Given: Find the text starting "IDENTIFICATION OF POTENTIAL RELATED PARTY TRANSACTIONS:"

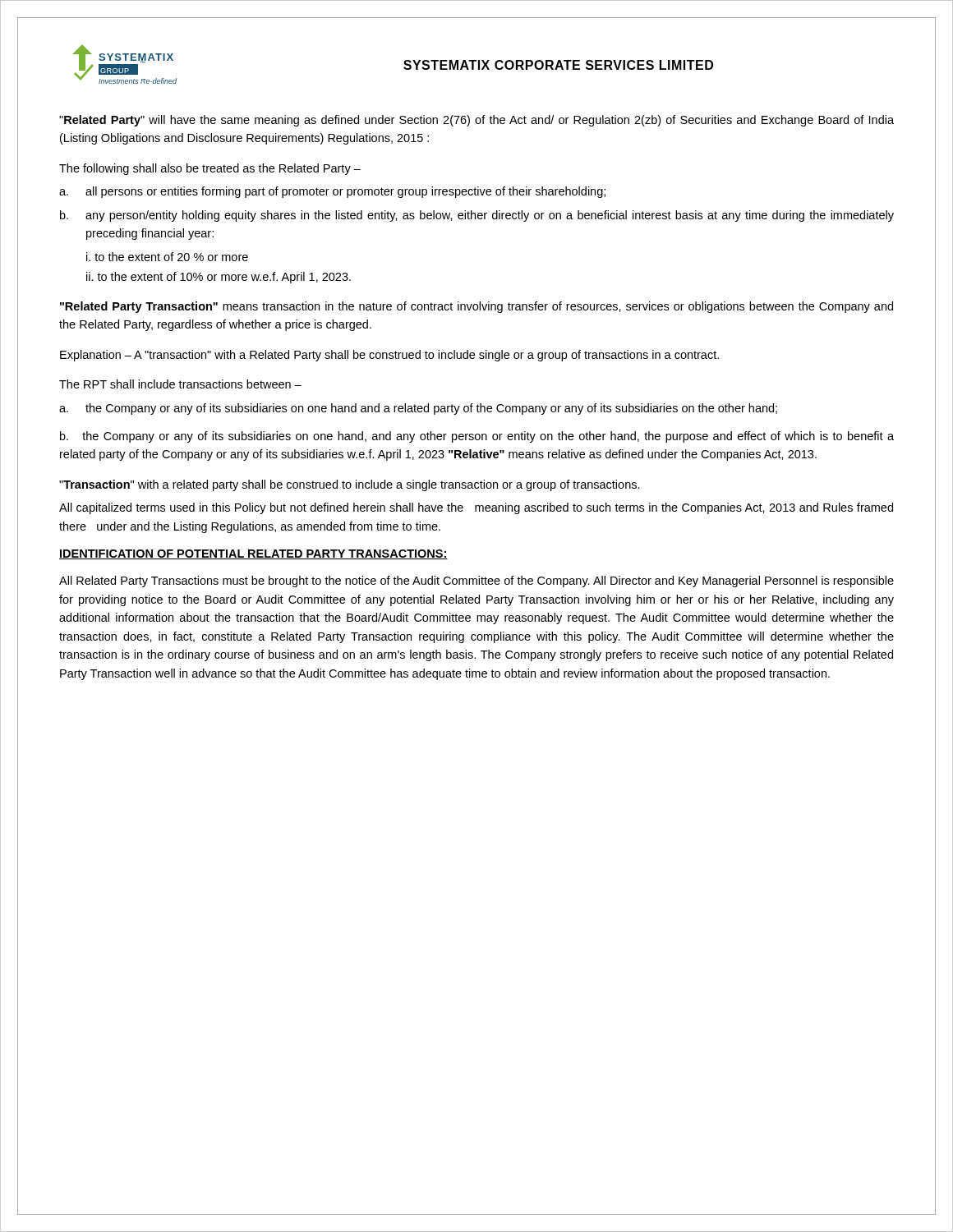Looking at the screenshot, I should [x=253, y=554].
